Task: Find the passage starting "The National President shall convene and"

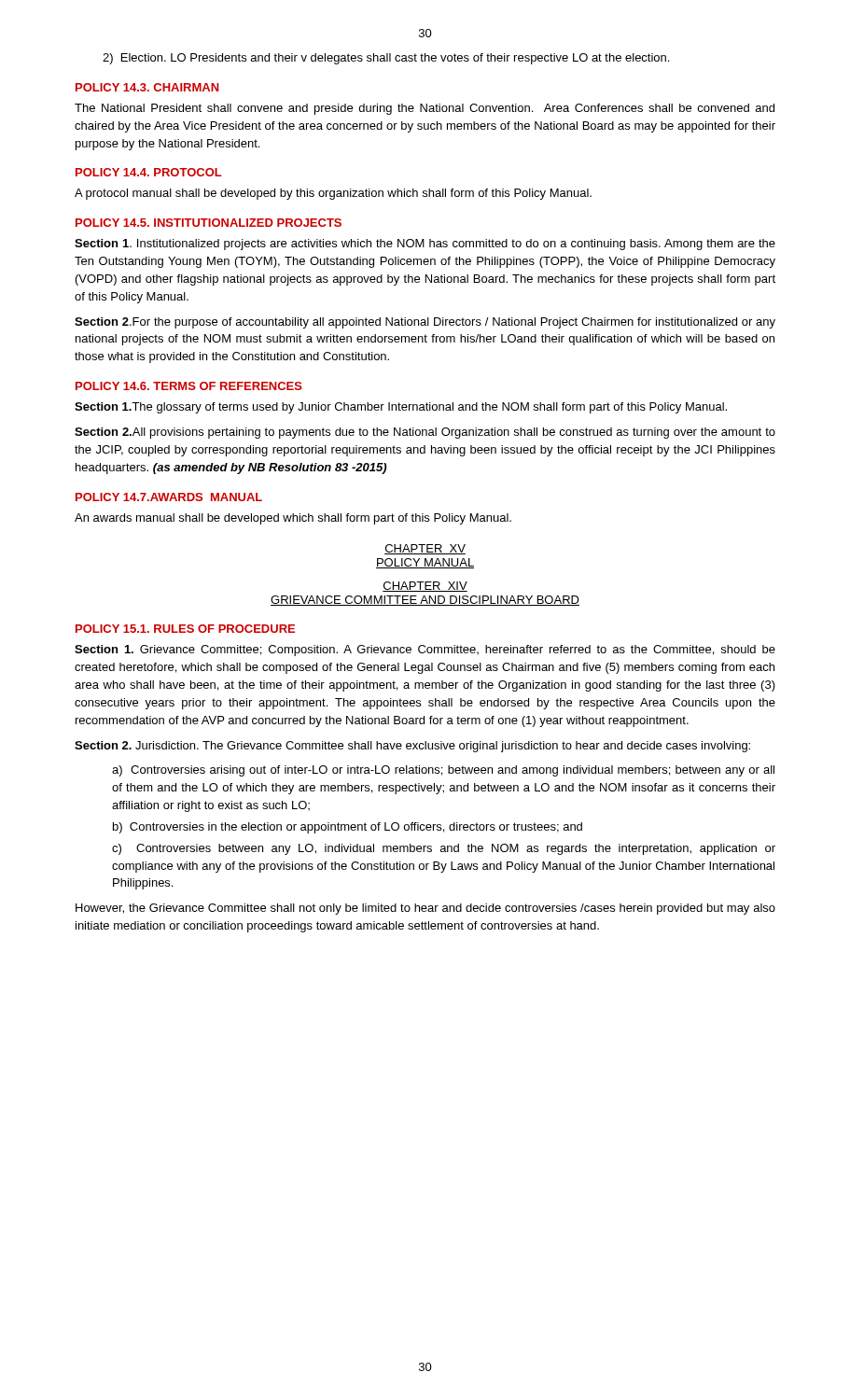Action: 425,125
